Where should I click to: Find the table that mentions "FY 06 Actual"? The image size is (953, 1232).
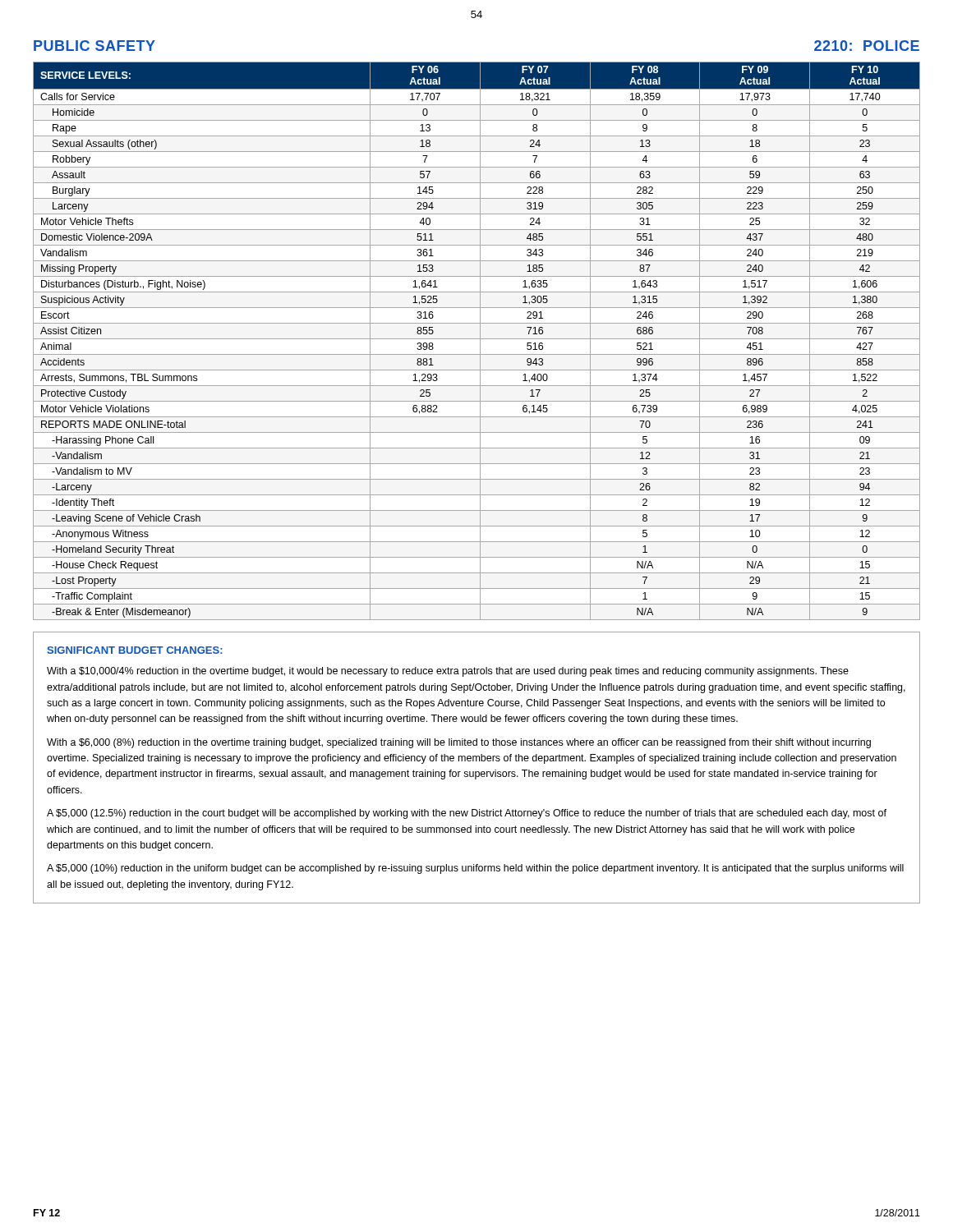point(476,341)
